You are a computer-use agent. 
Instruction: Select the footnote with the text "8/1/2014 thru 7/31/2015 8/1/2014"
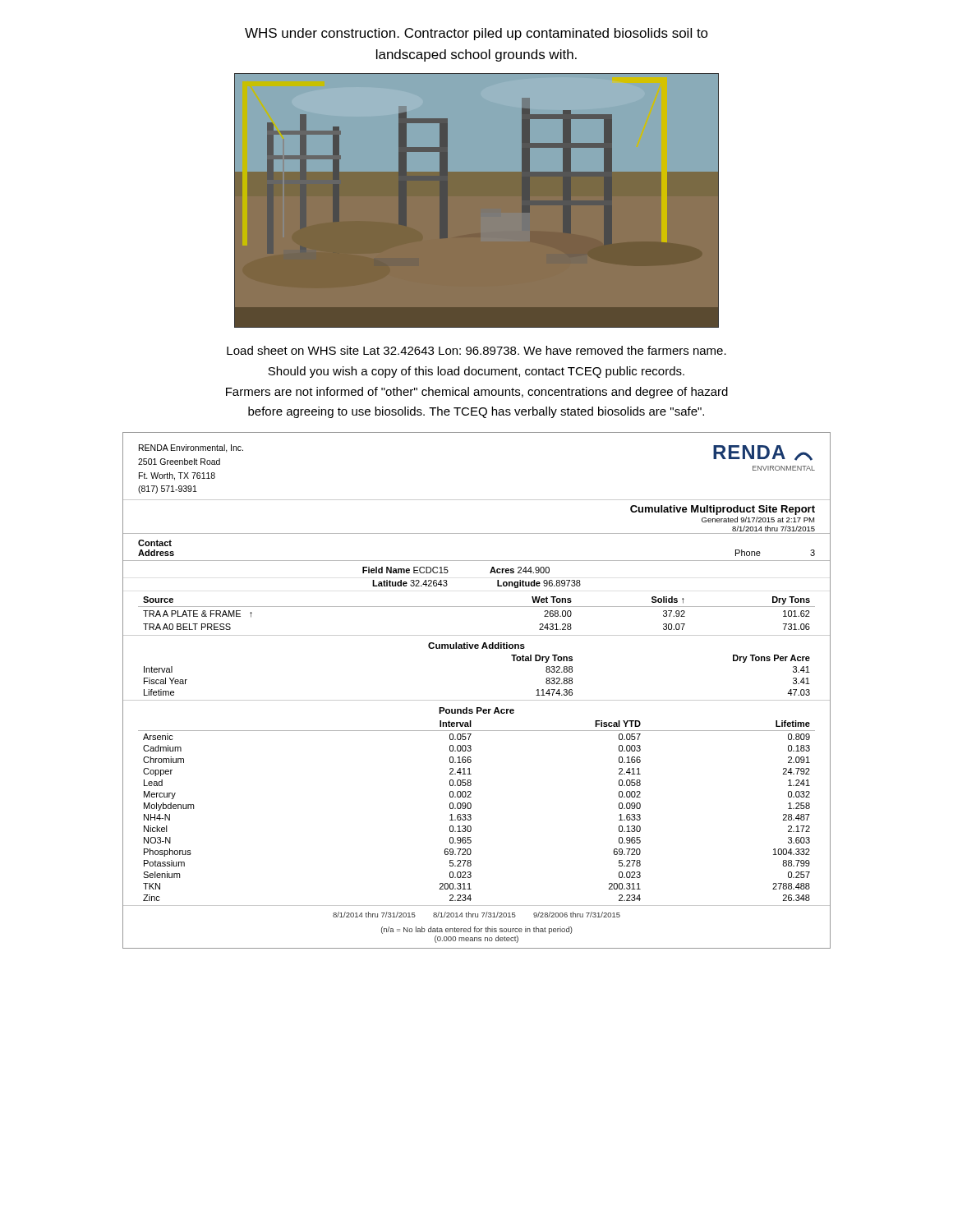point(476,915)
